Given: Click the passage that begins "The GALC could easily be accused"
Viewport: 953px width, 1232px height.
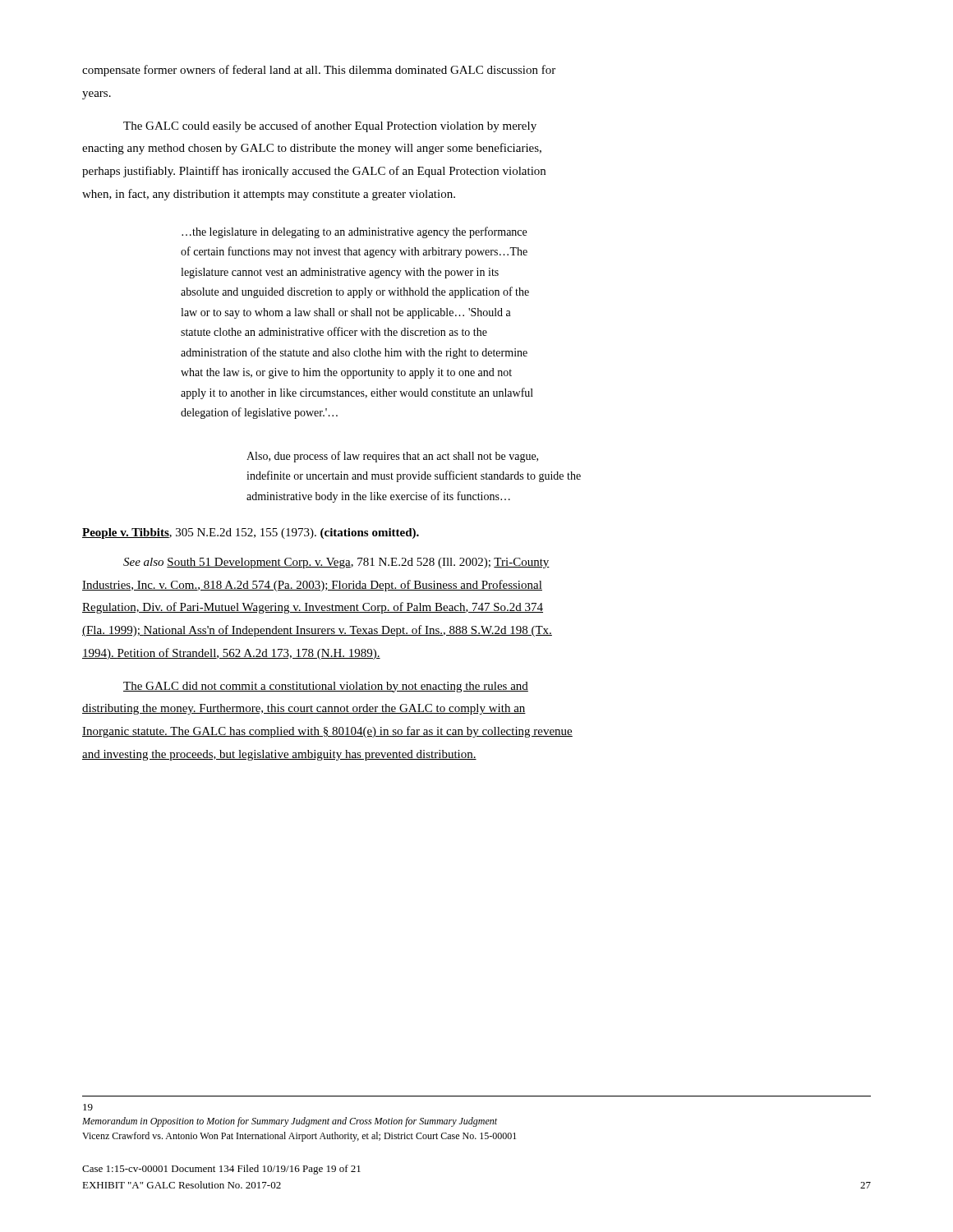Looking at the screenshot, I should coord(330,125).
